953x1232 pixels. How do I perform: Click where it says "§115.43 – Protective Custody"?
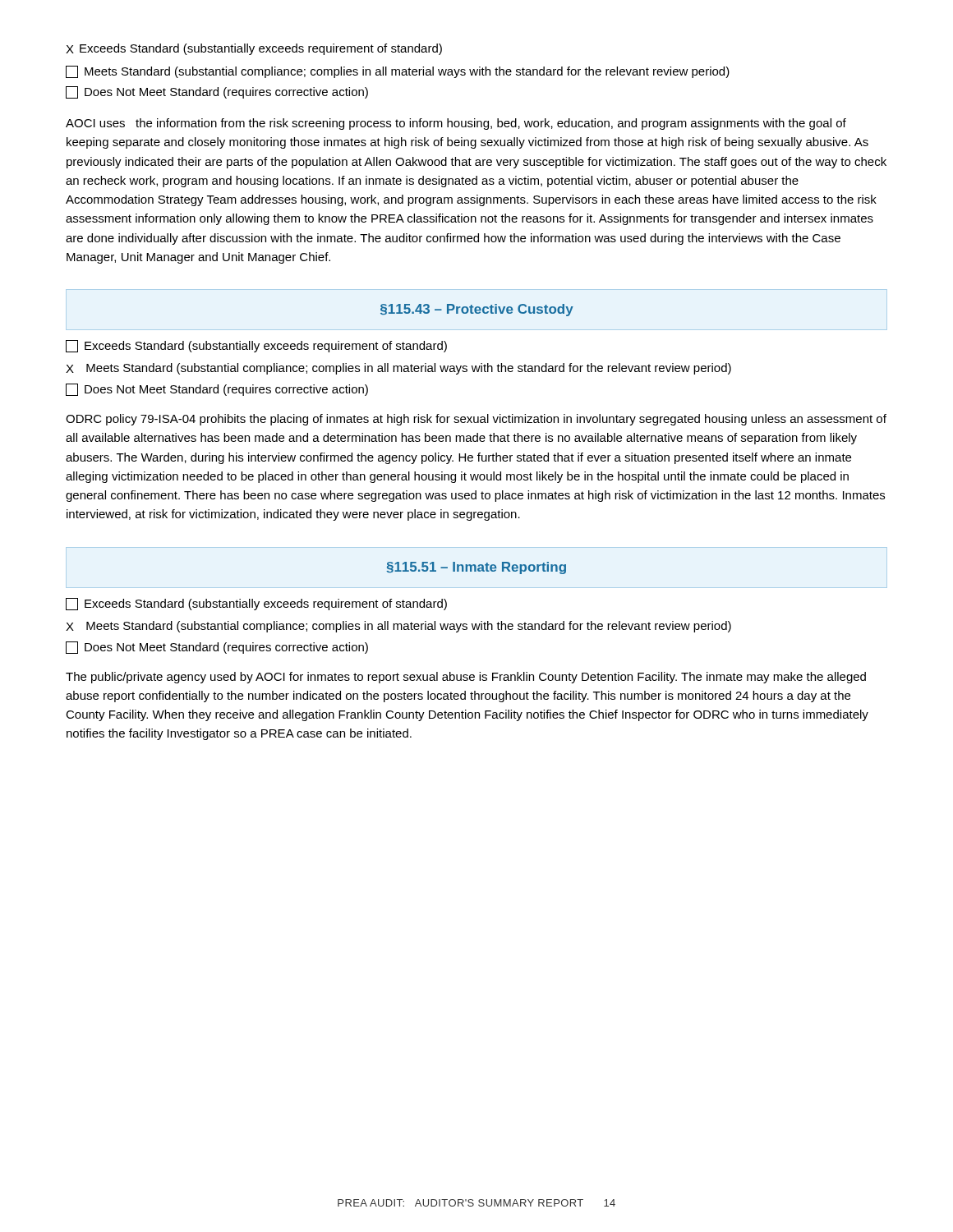pyautogui.click(x=476, y=309)
